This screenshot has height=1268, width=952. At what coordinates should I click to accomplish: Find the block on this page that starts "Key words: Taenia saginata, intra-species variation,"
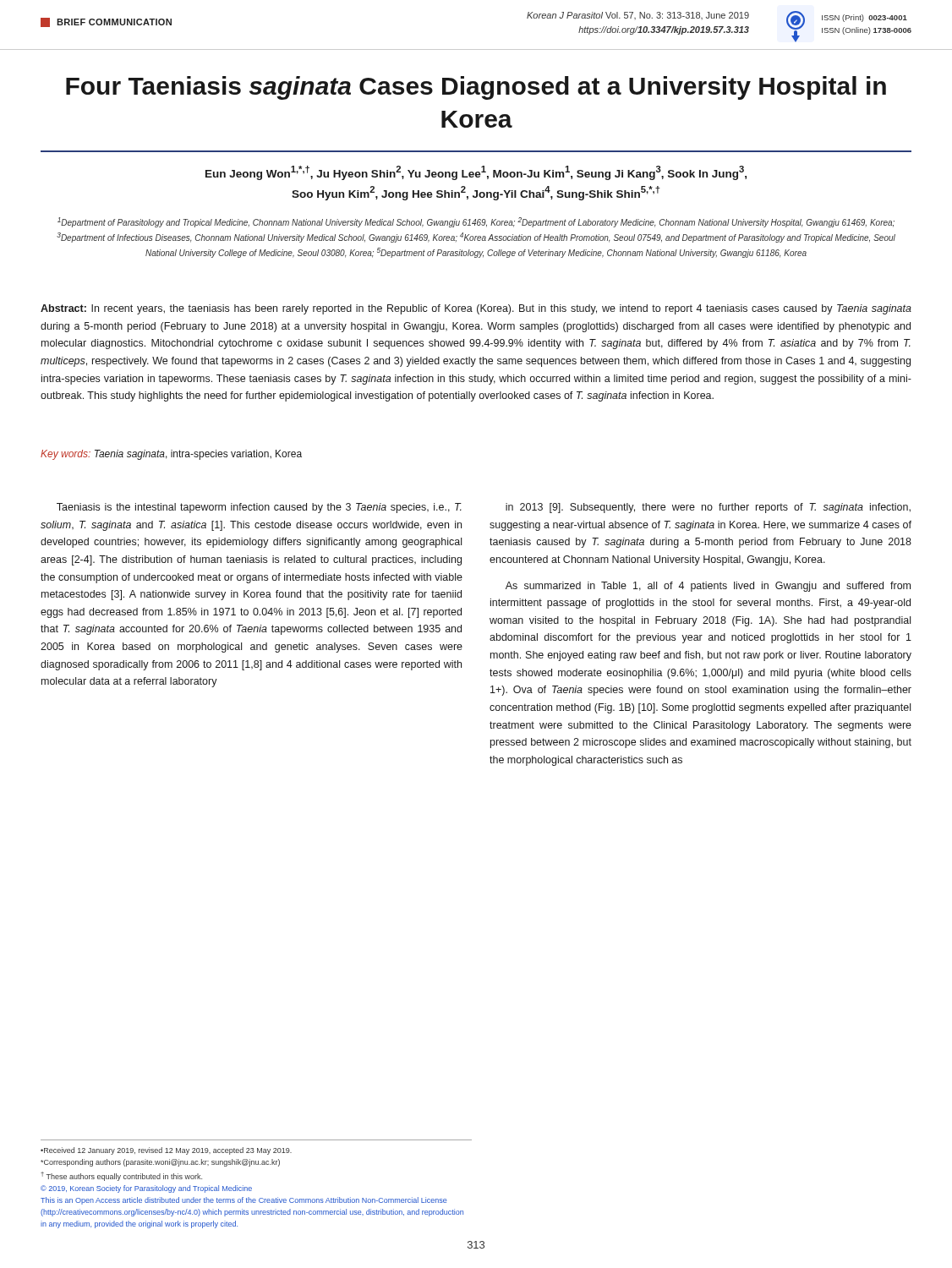point(171,454)
